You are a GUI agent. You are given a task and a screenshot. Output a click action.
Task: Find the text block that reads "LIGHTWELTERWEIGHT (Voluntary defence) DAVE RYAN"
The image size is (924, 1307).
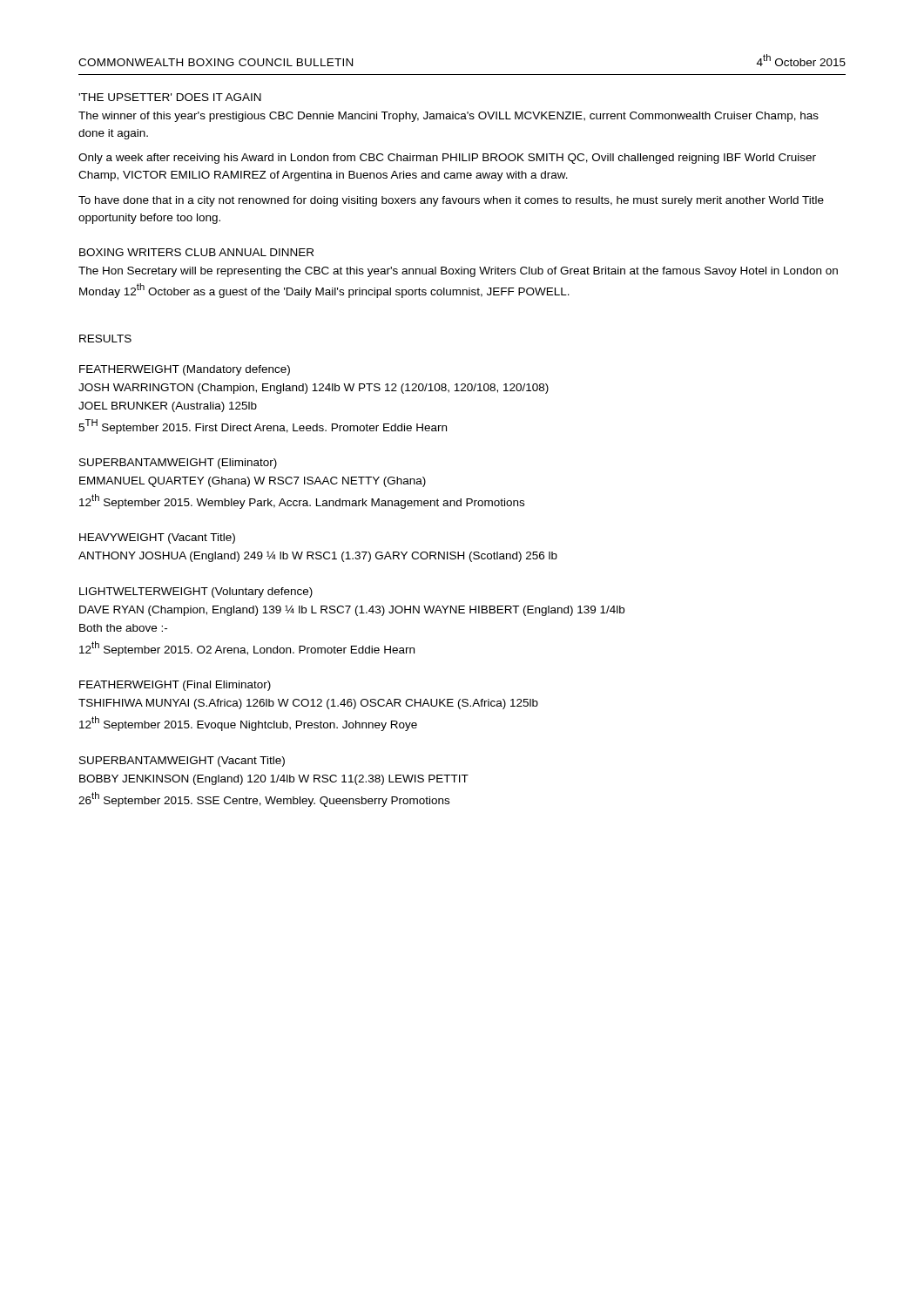point(462,621)
